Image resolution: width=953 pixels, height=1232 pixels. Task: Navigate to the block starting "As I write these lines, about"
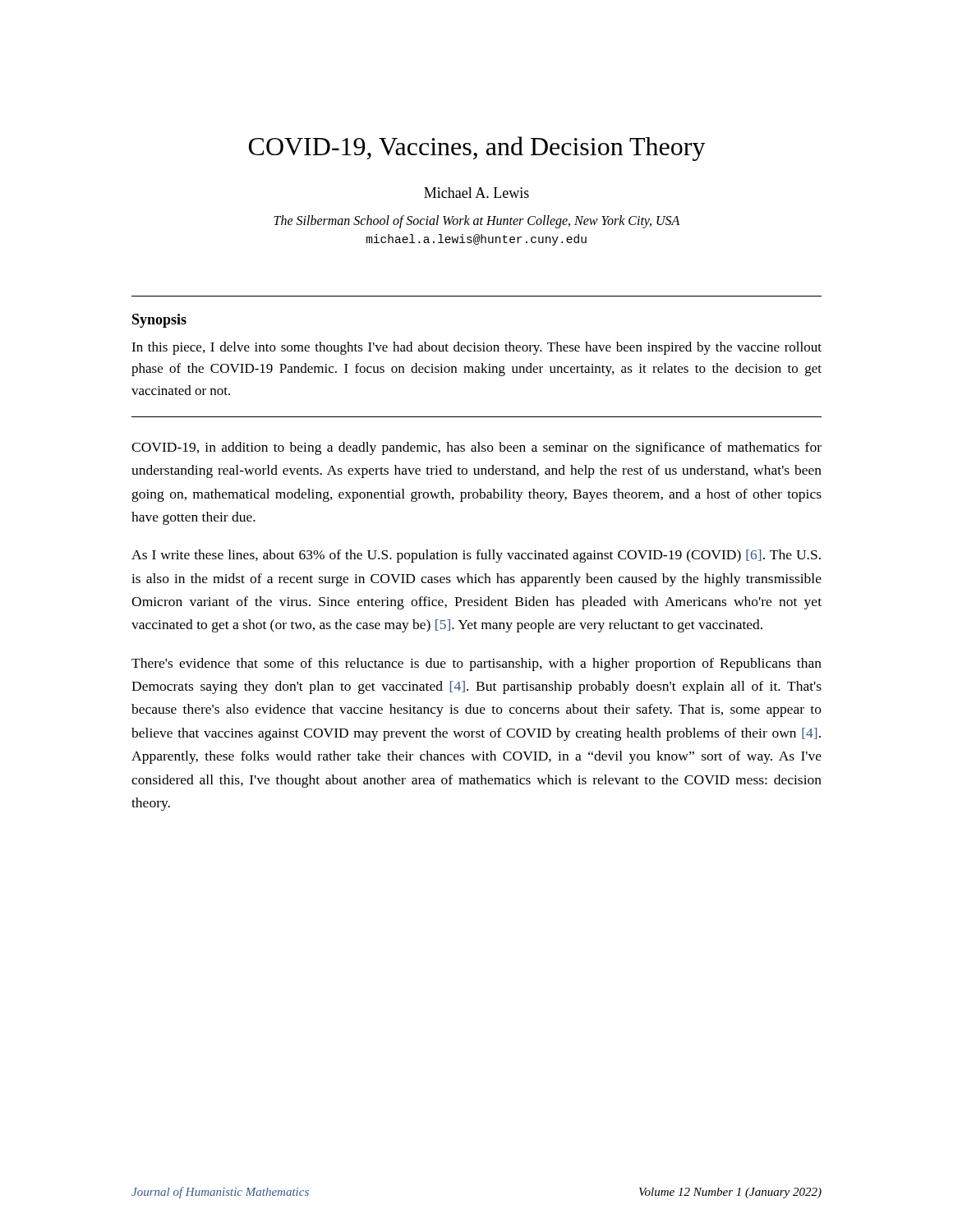476,590
